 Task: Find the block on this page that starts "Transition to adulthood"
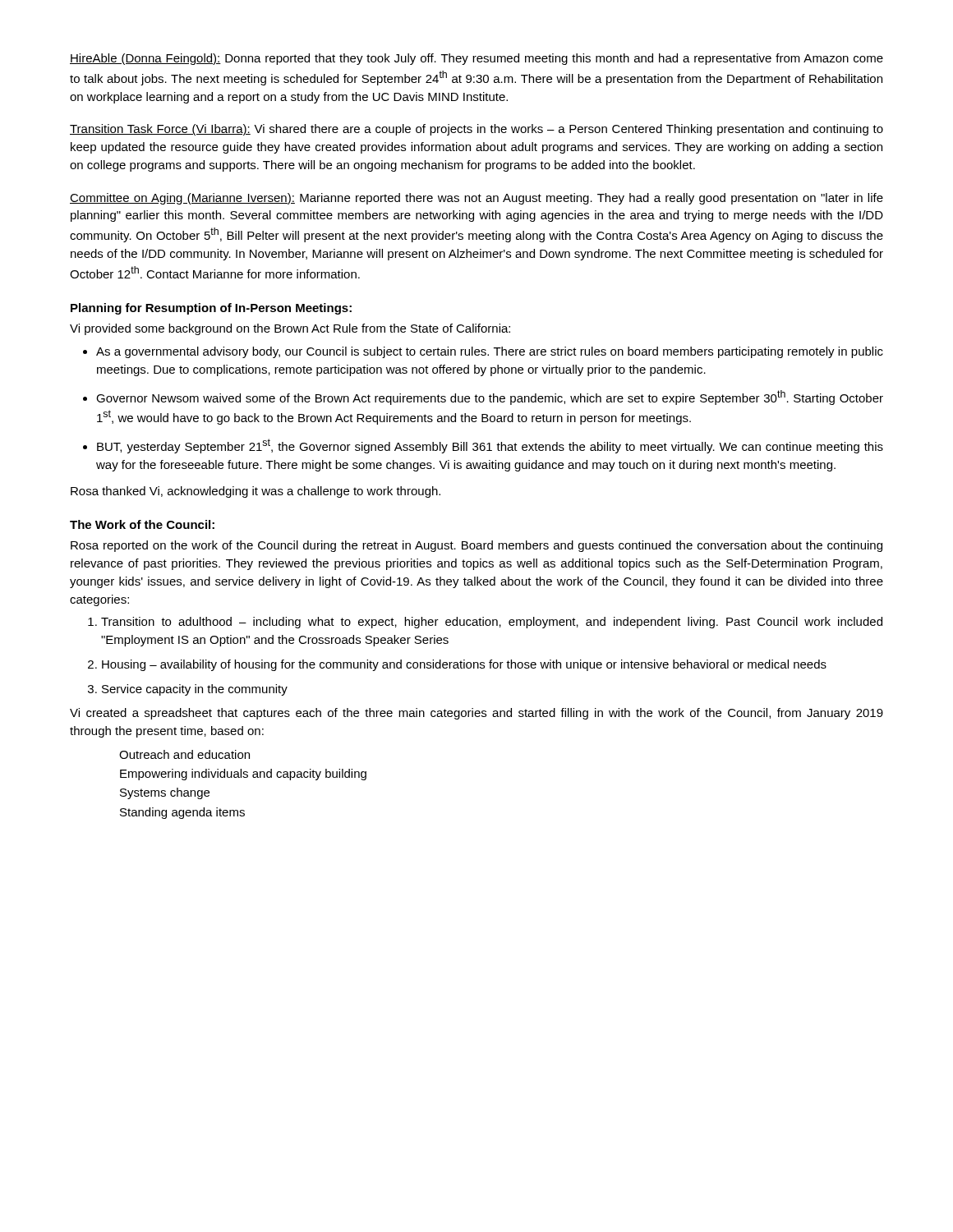point(492,630)
